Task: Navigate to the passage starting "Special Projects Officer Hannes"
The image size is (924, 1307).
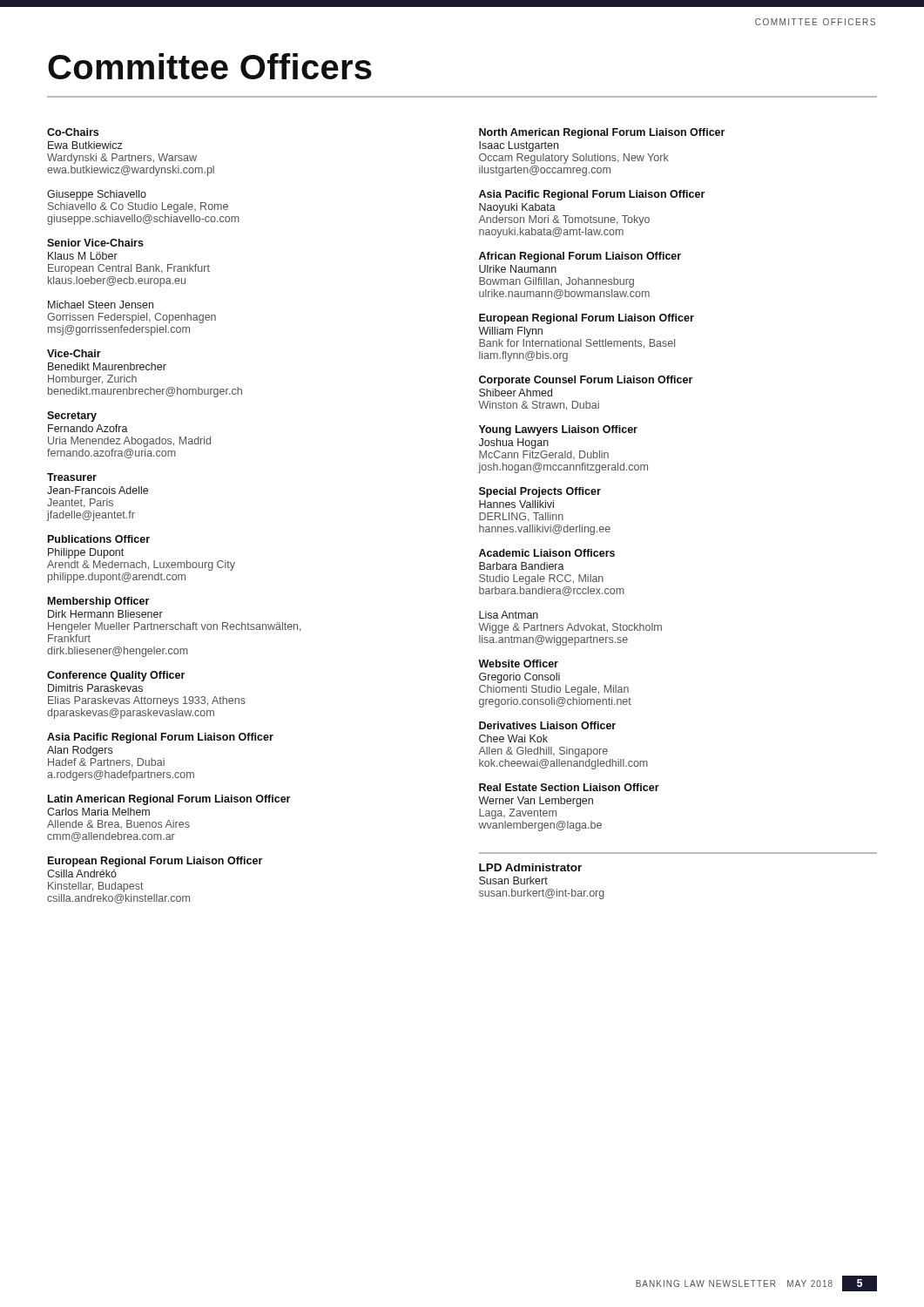Action: click(x=540, y=492)
